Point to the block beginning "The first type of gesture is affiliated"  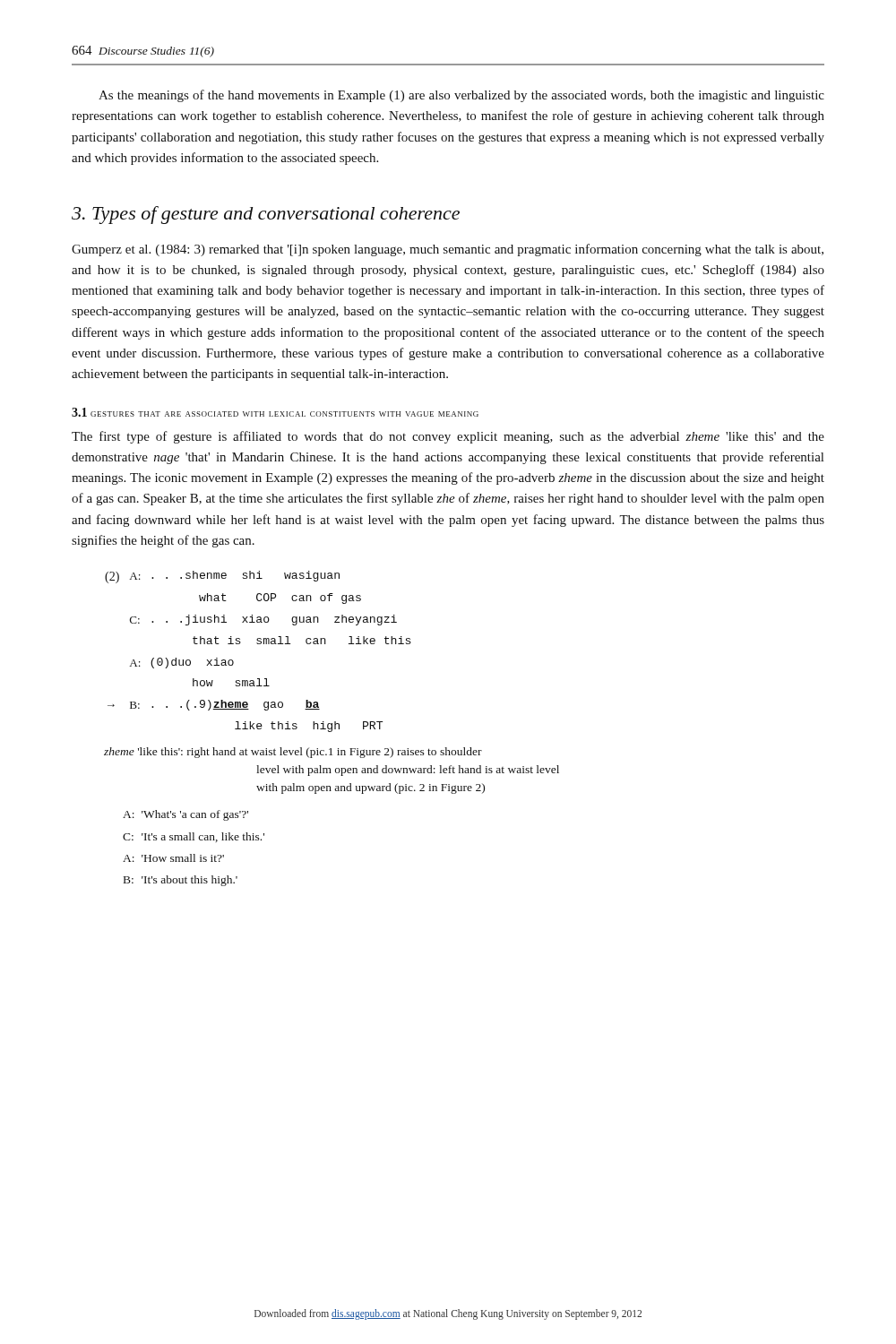tap(448, 488)
